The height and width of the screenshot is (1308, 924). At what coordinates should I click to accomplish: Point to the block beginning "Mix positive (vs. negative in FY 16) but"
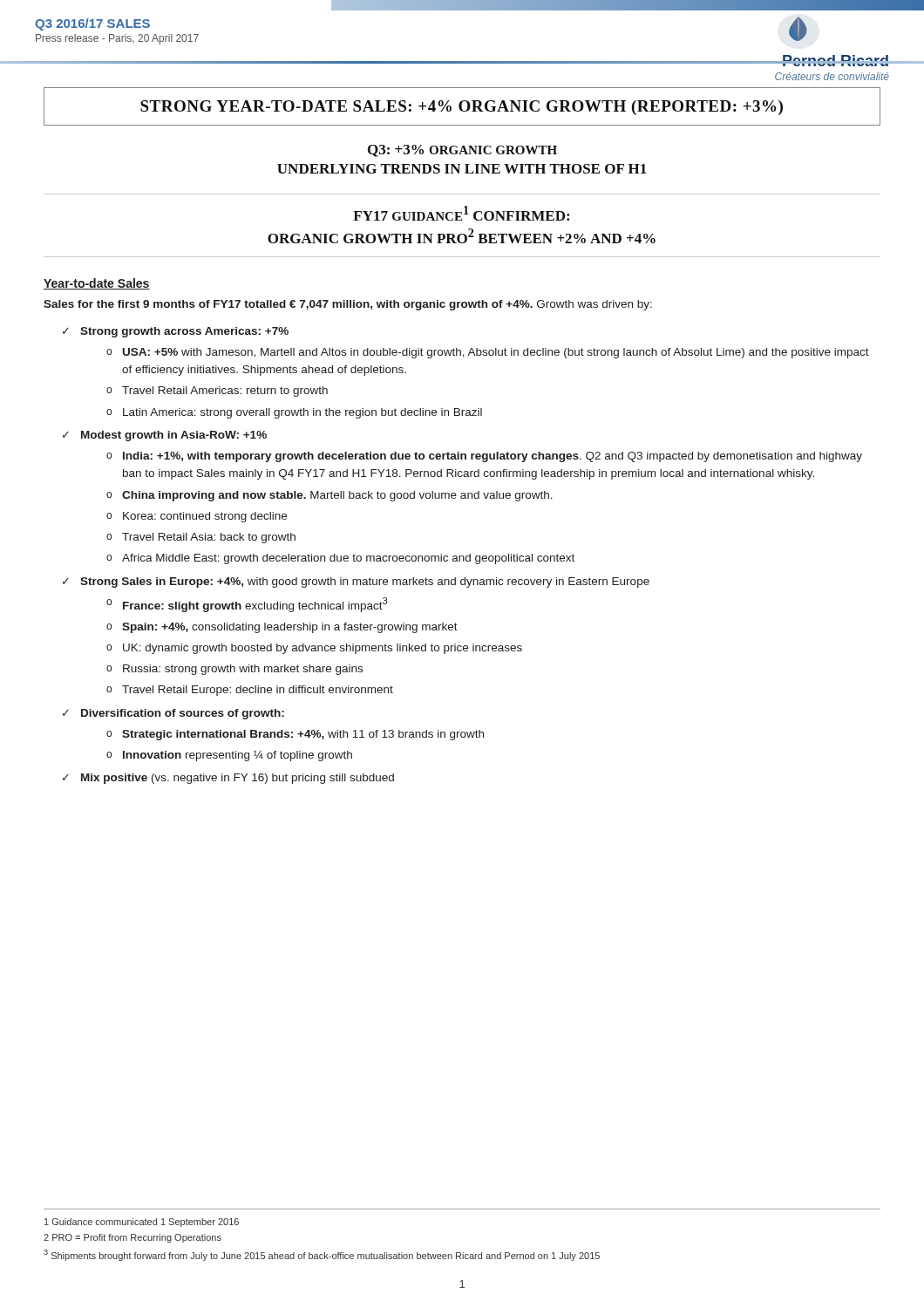coord(237,778)
